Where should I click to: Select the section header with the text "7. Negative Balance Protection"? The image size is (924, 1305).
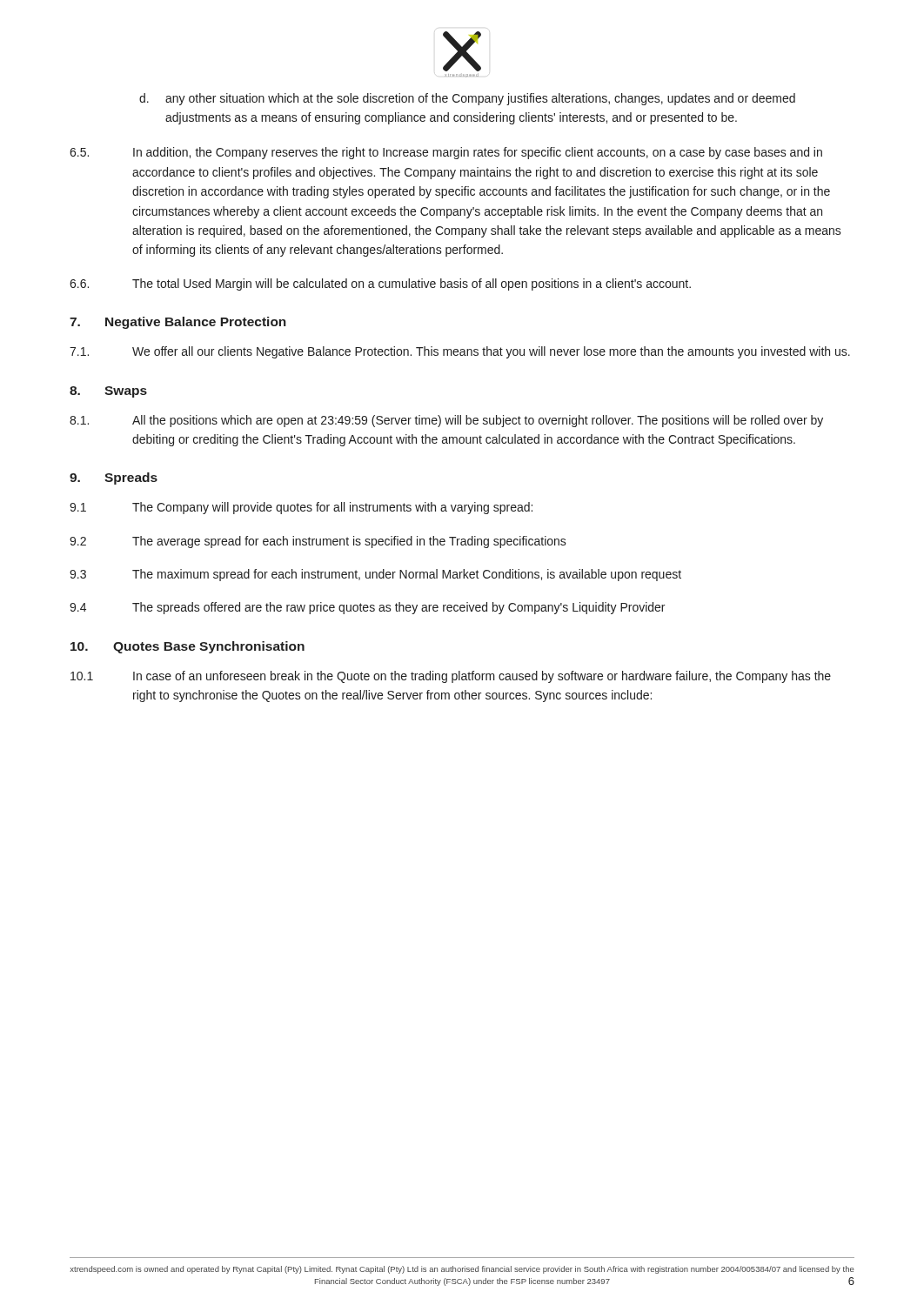click(178, 322)
